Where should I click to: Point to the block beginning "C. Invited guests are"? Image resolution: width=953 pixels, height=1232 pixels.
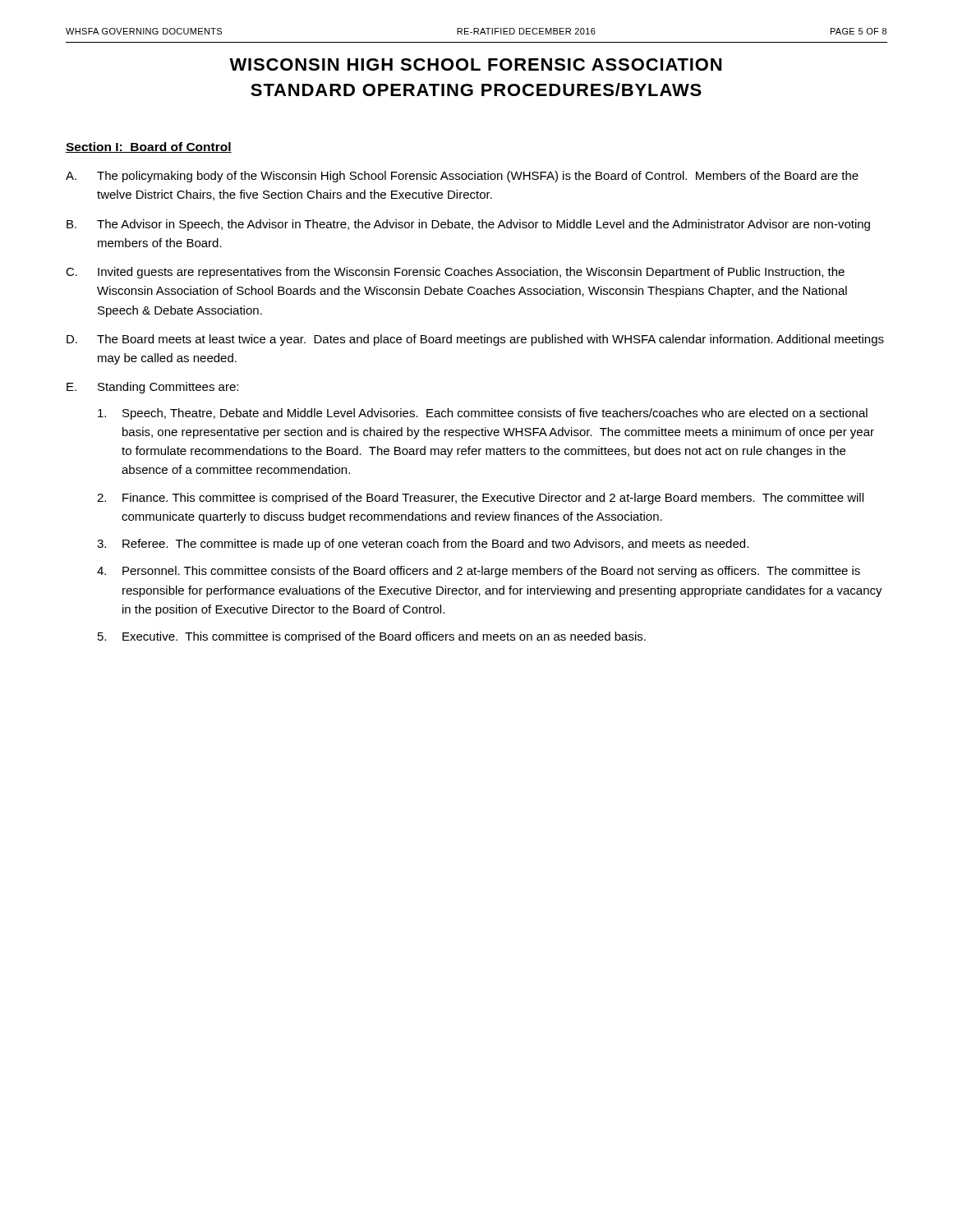click(x=476, y=291)
